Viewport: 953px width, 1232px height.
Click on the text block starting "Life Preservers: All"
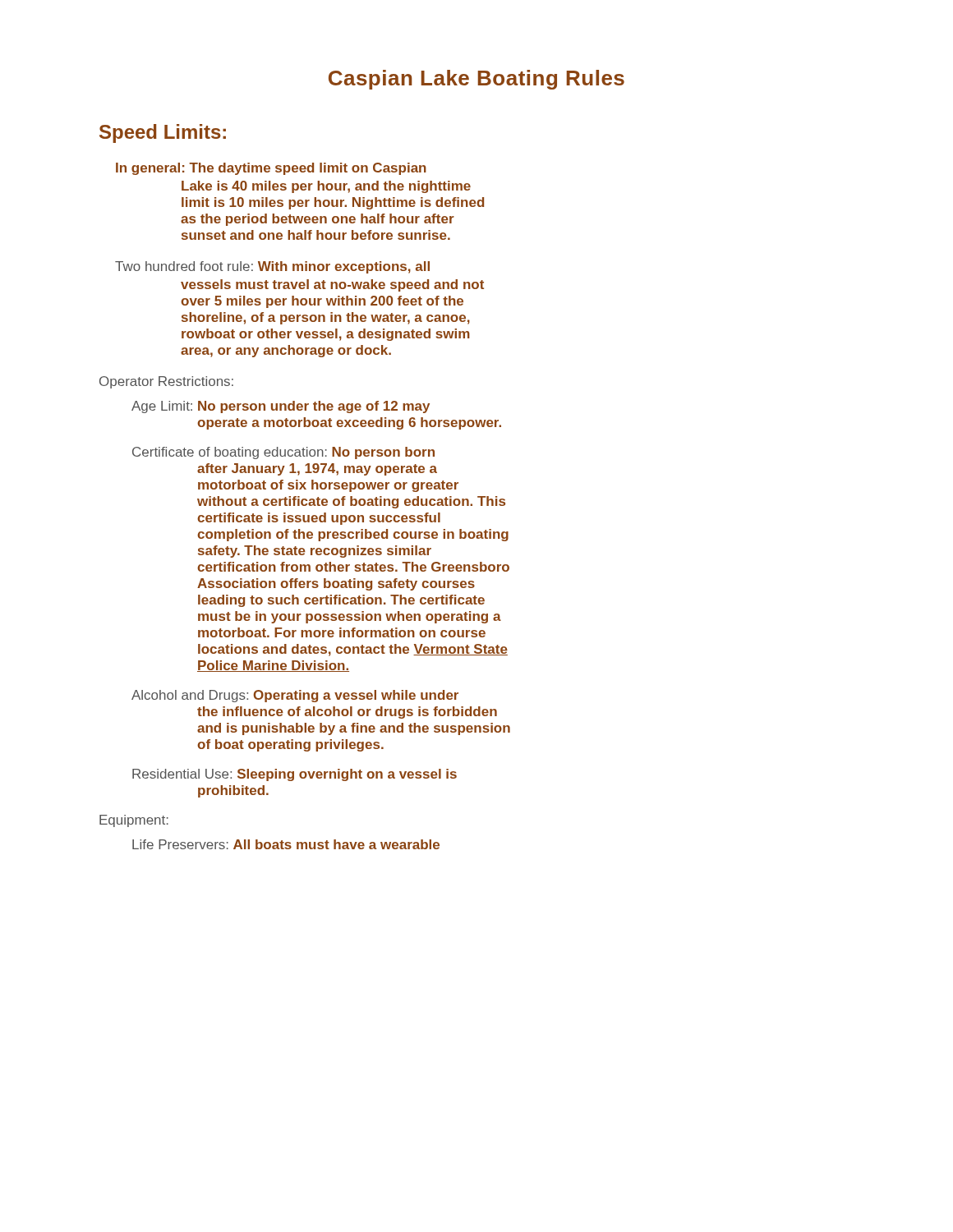[286, 845]
